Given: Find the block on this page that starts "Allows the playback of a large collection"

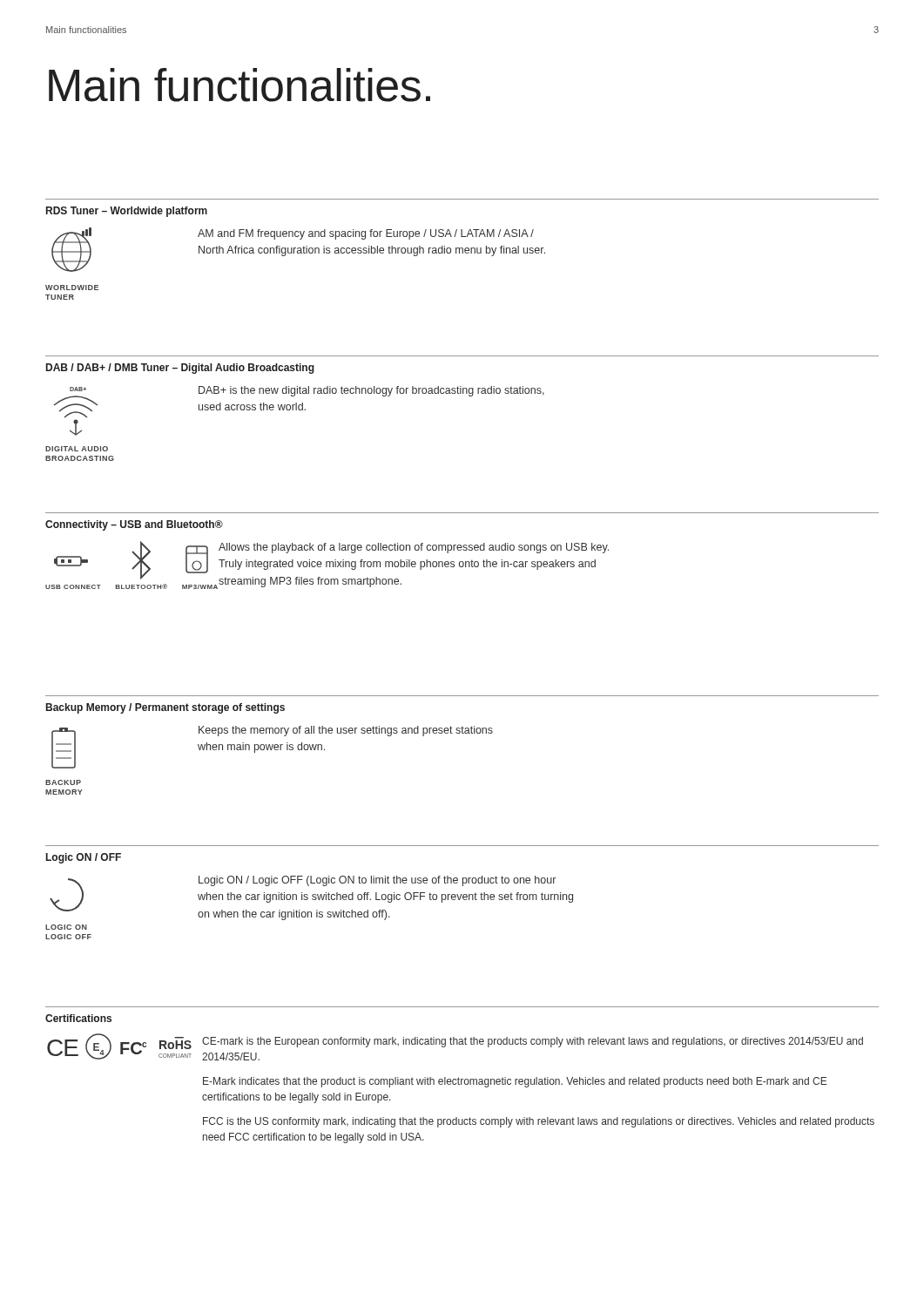Looking at the screenshot, I should [414, 564].
